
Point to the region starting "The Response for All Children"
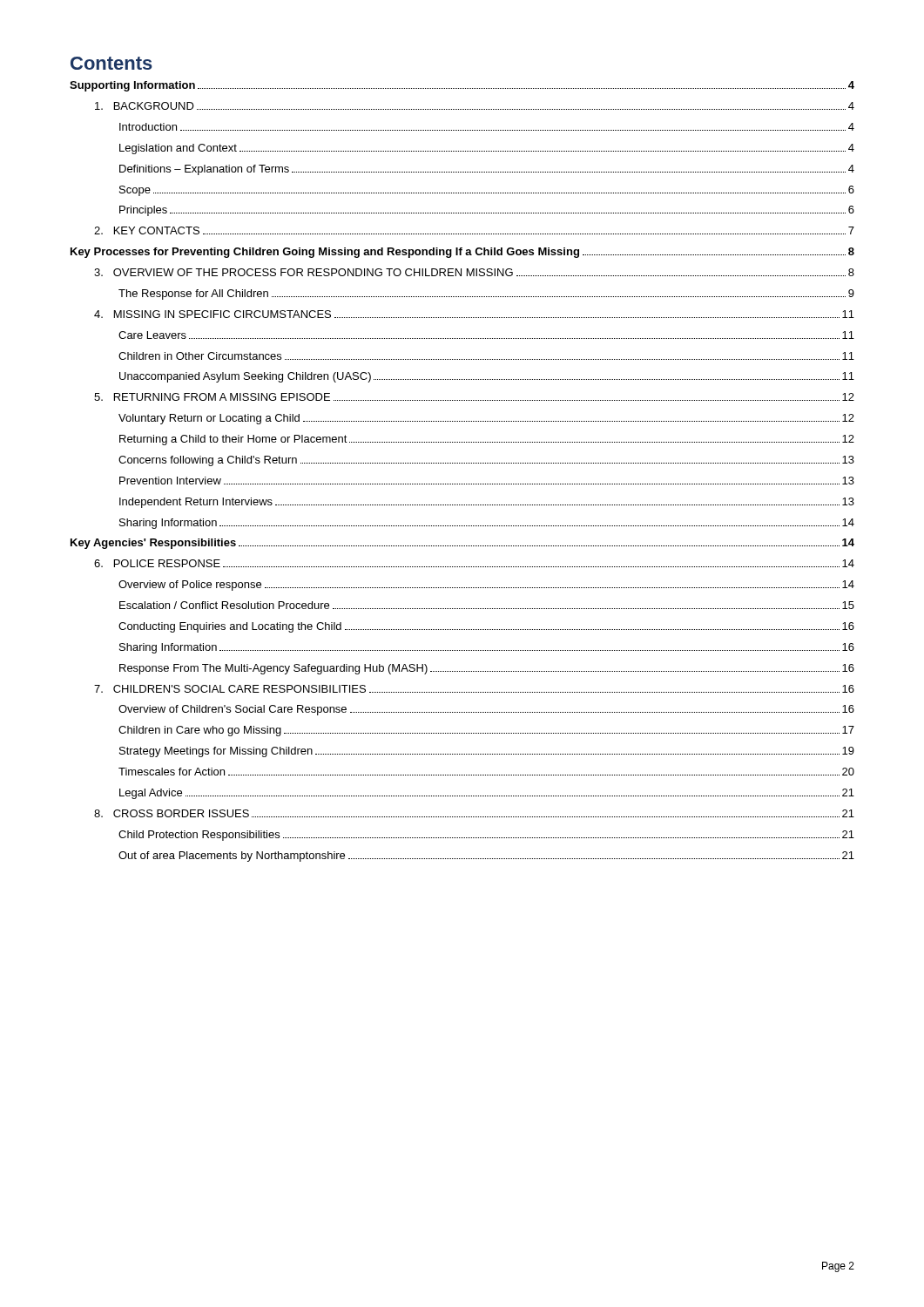pyautogui.click(x=486, y=293)
